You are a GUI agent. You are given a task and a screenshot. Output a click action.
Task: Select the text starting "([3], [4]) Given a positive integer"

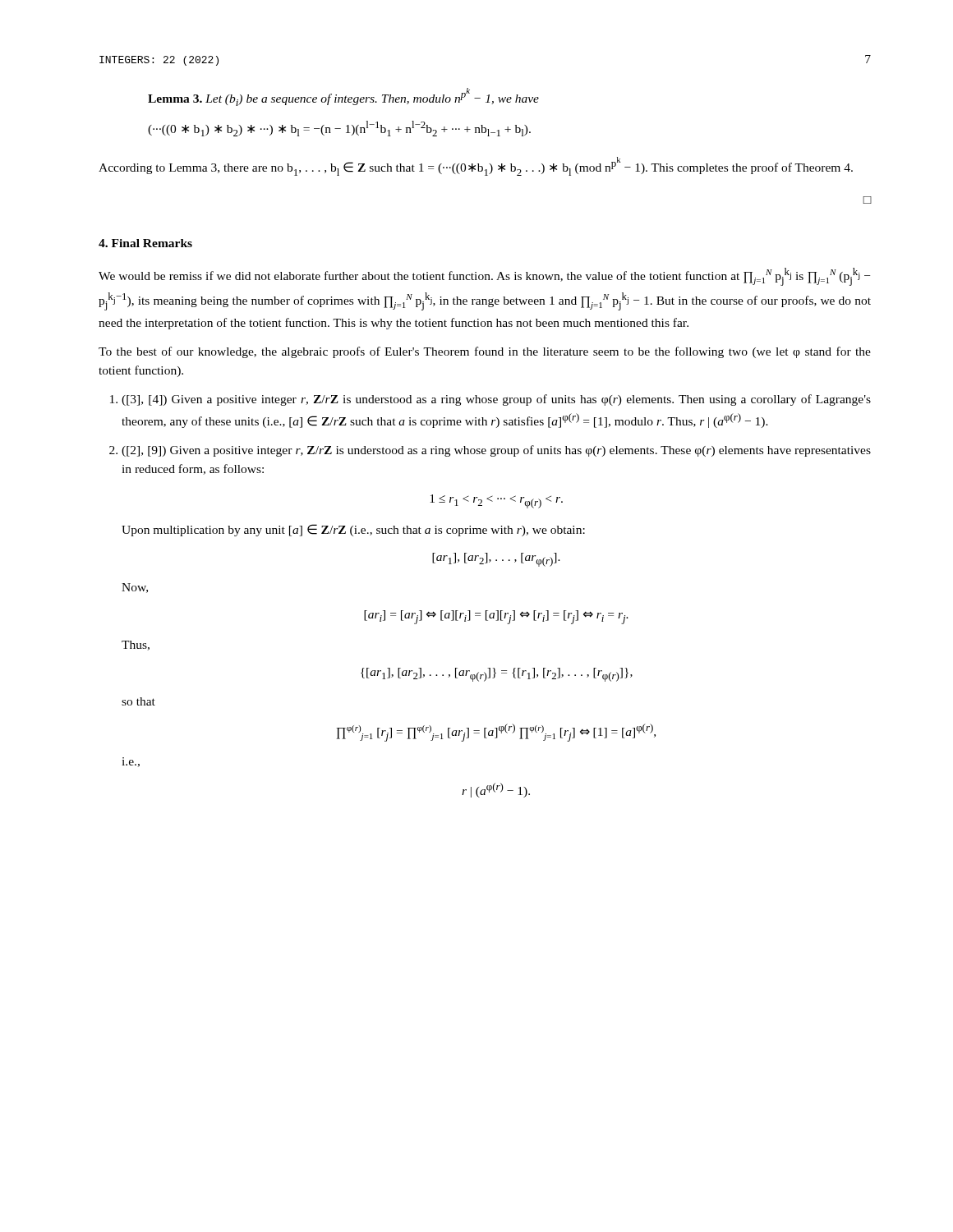(490, 400)
